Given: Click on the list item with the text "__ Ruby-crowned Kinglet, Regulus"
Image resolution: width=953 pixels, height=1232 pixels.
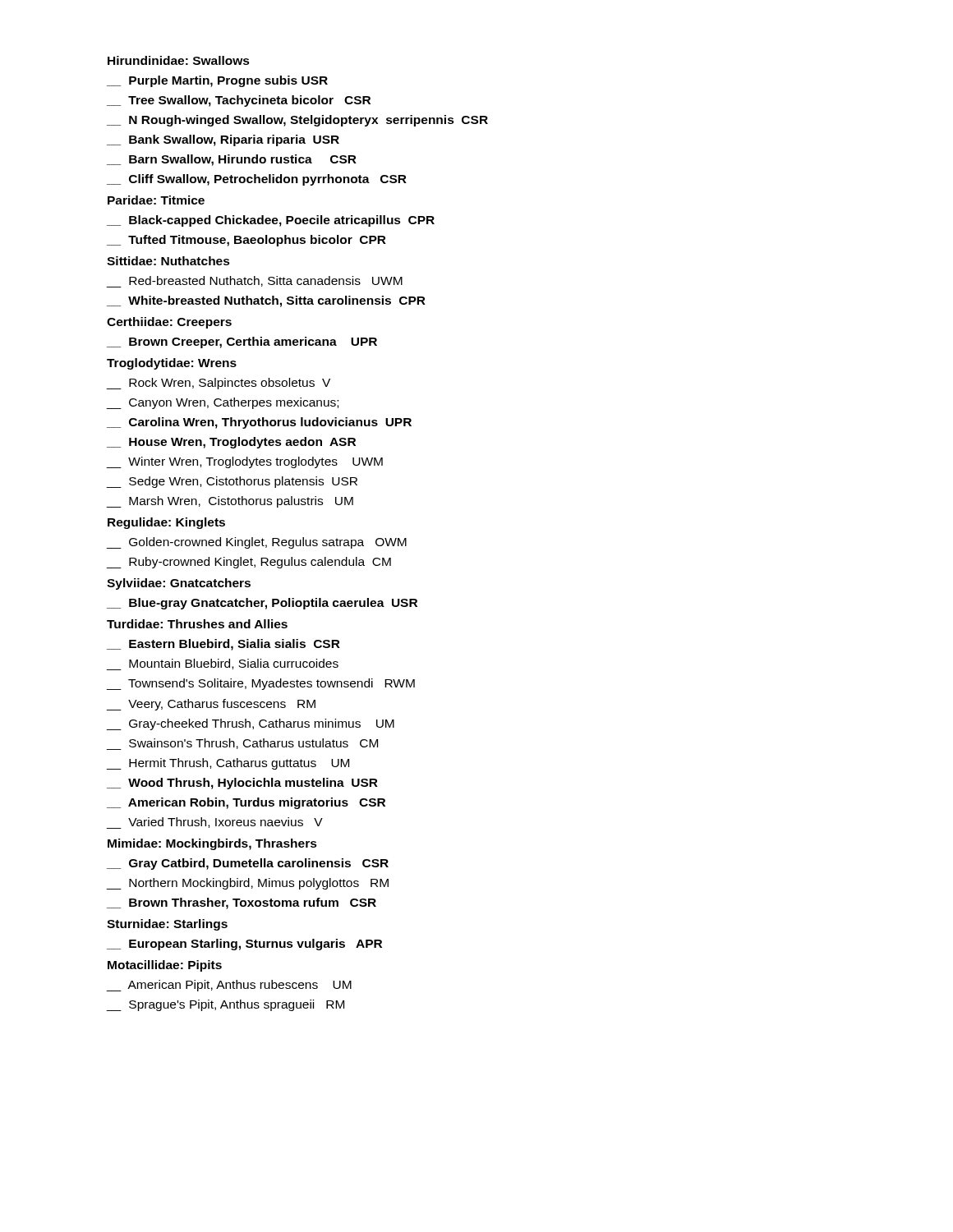Looking at the screenshot, I should 249,562.
